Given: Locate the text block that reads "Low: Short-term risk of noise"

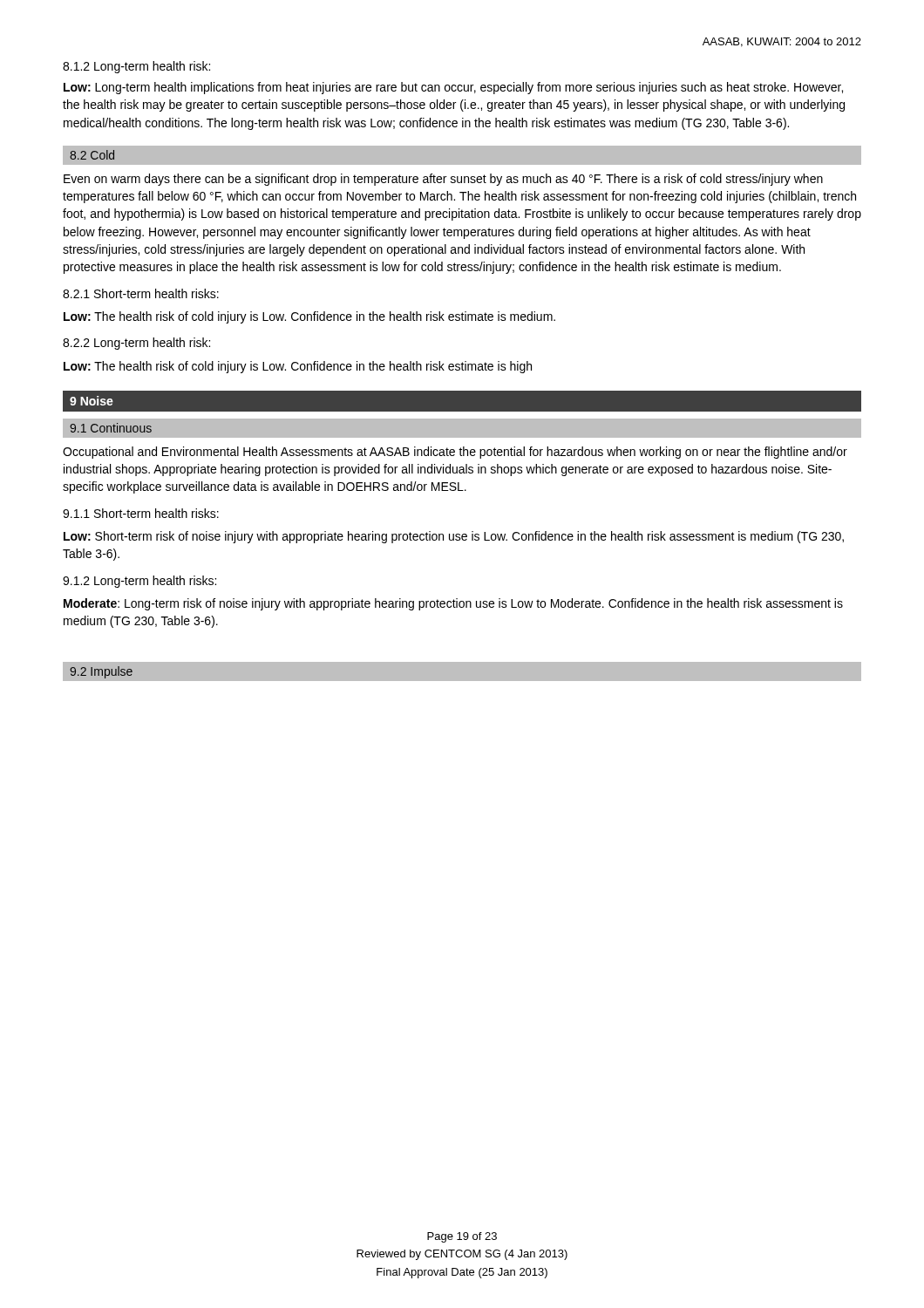Looking at the screenshot, I should tap(454, 545).
